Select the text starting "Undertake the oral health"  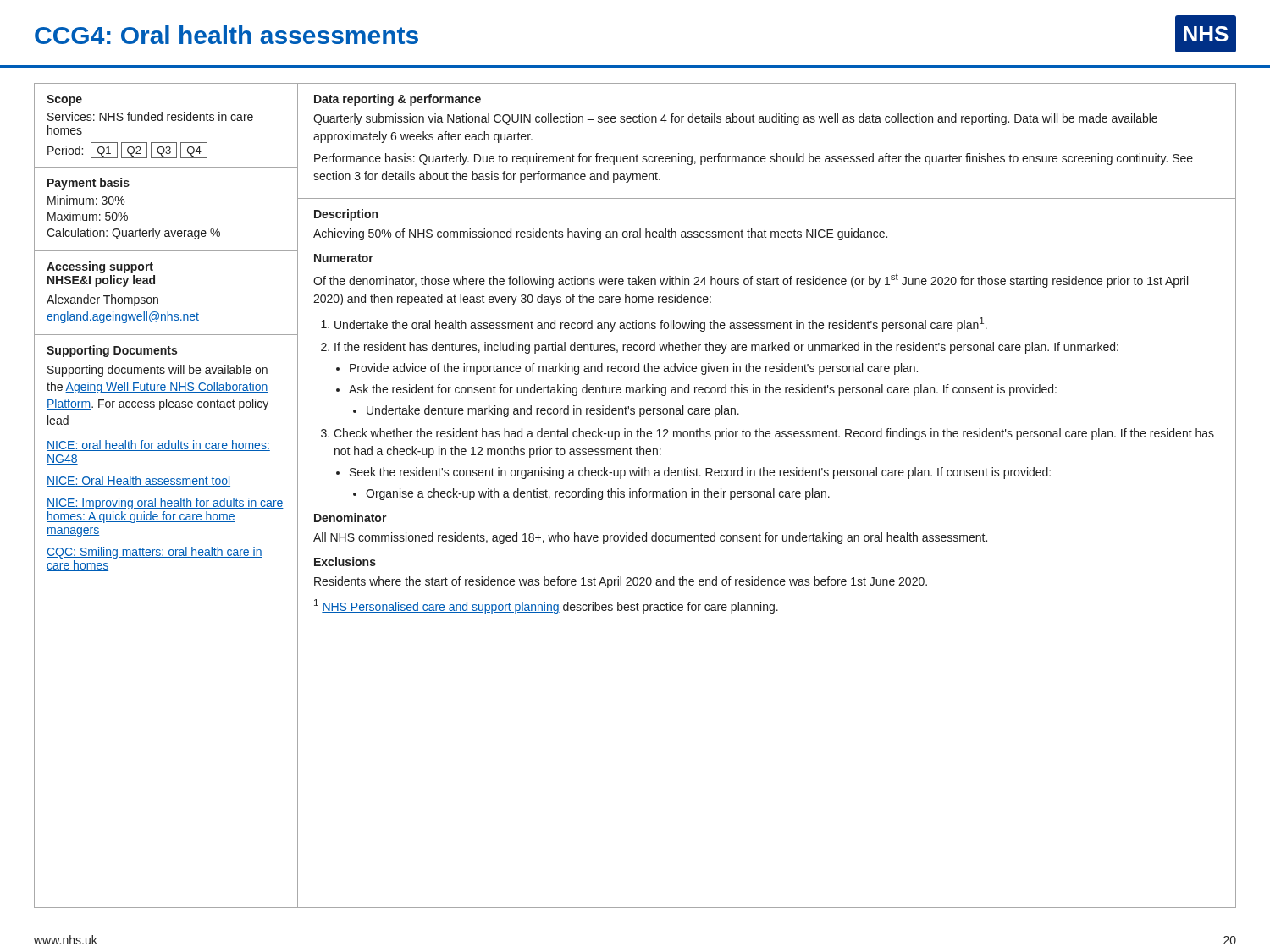click(x=661, y=323)
